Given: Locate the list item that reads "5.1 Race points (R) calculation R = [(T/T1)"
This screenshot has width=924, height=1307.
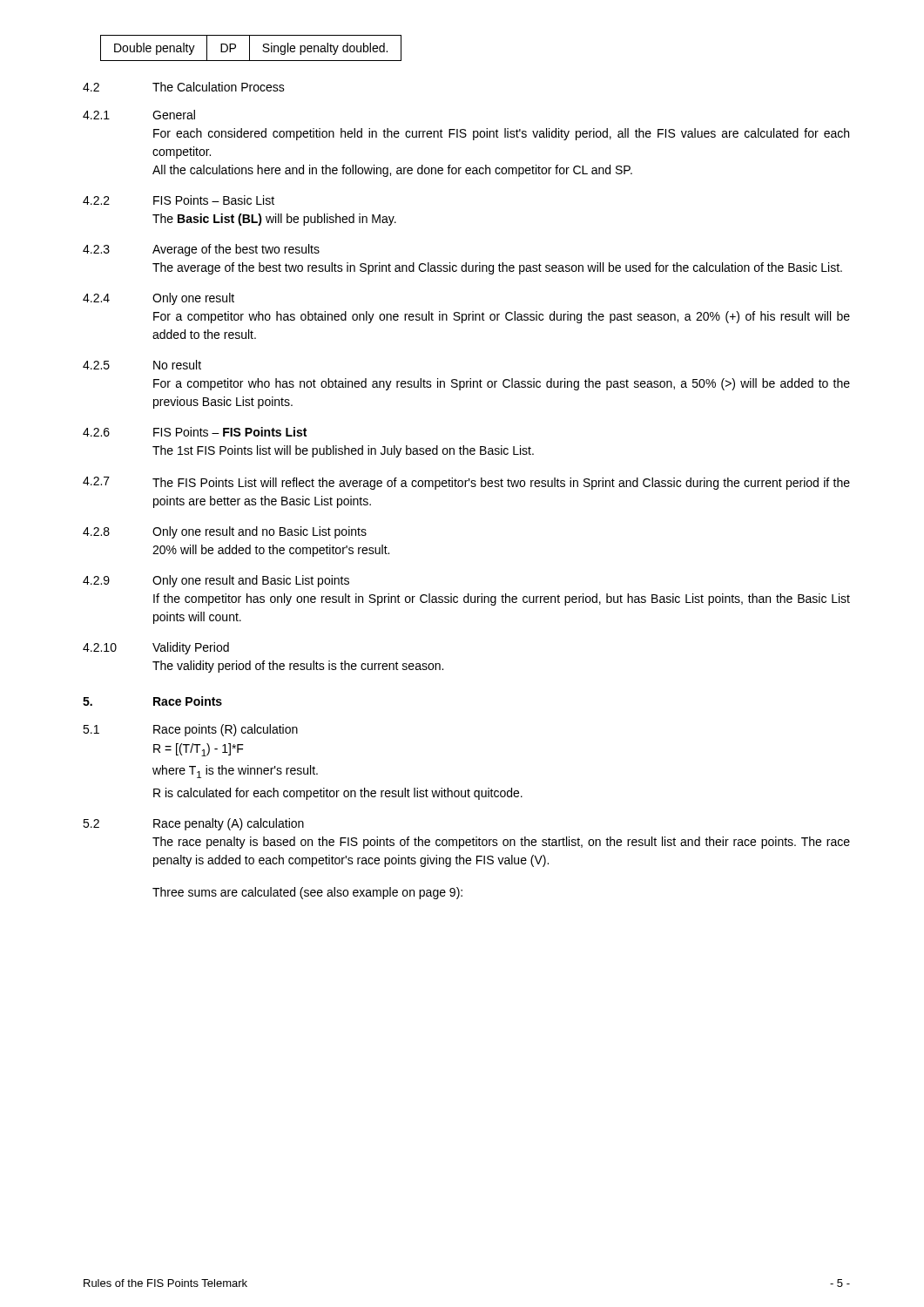Looking at the screenshot, I should (190, 730).
